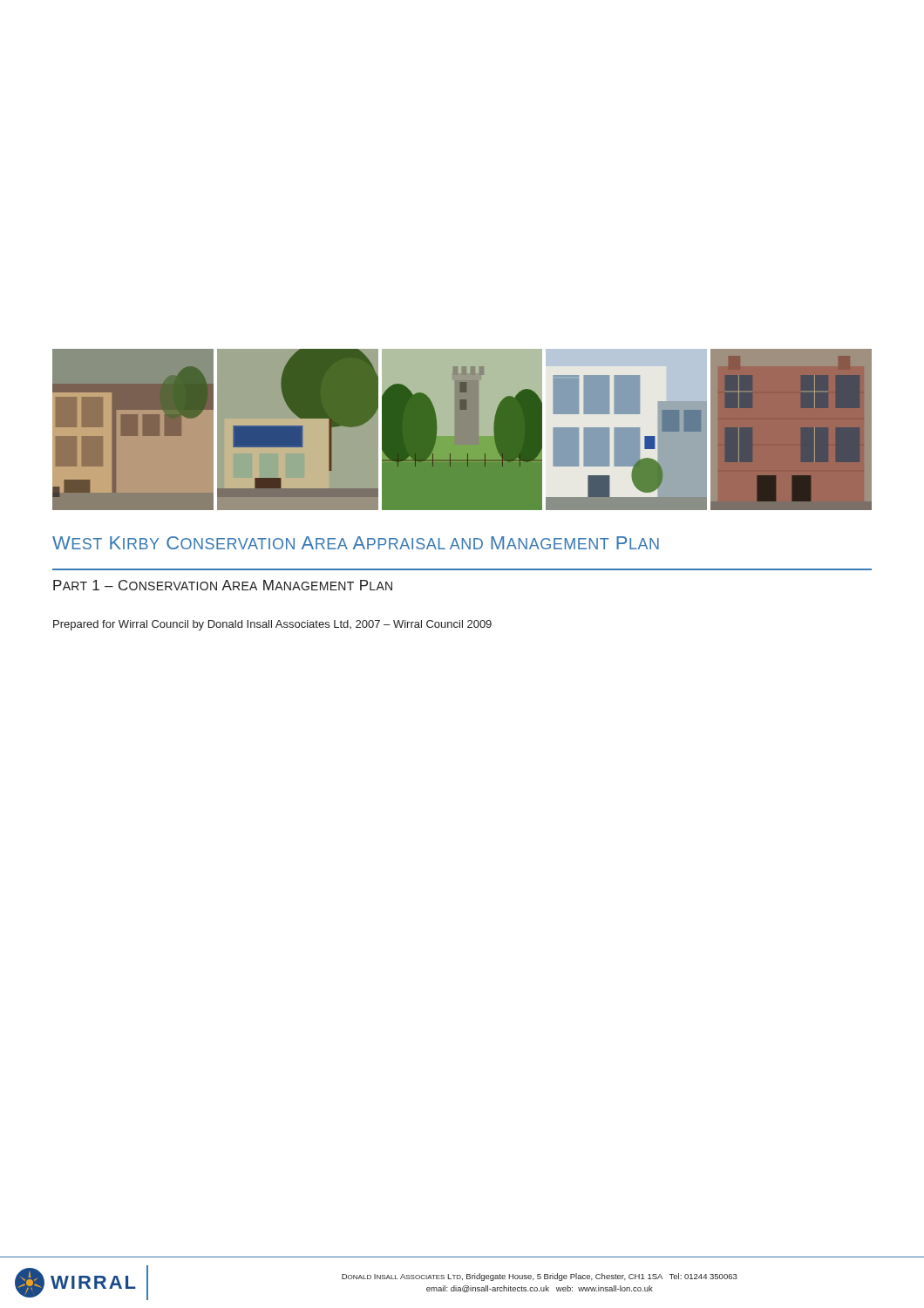The image size is (924, 1308).
Task: Select the photo
Action: click(462, 429)
